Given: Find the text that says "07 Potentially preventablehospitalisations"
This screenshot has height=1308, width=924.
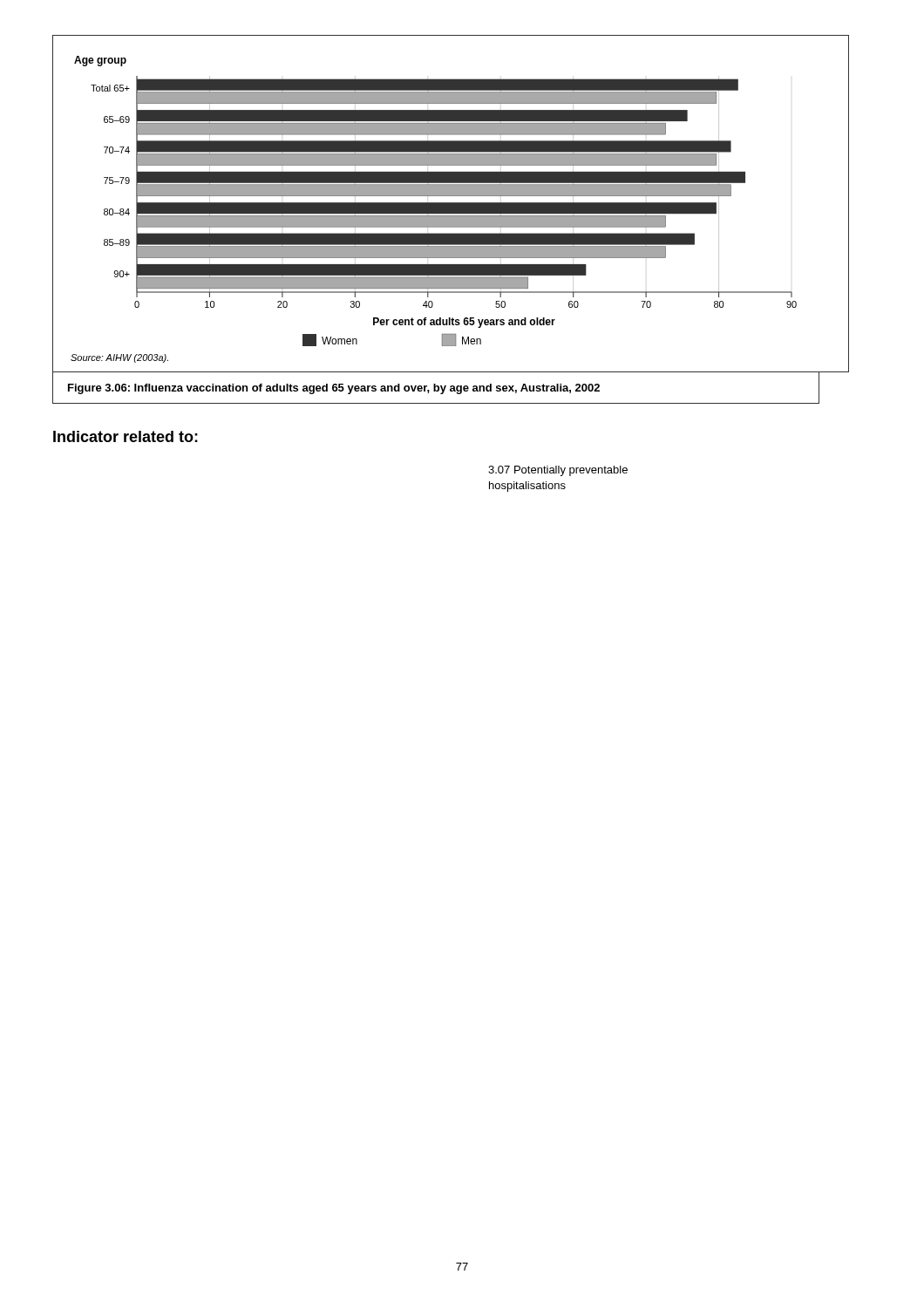Looking at the screenshot, I should pyautogui.click(x=558, y=477).
